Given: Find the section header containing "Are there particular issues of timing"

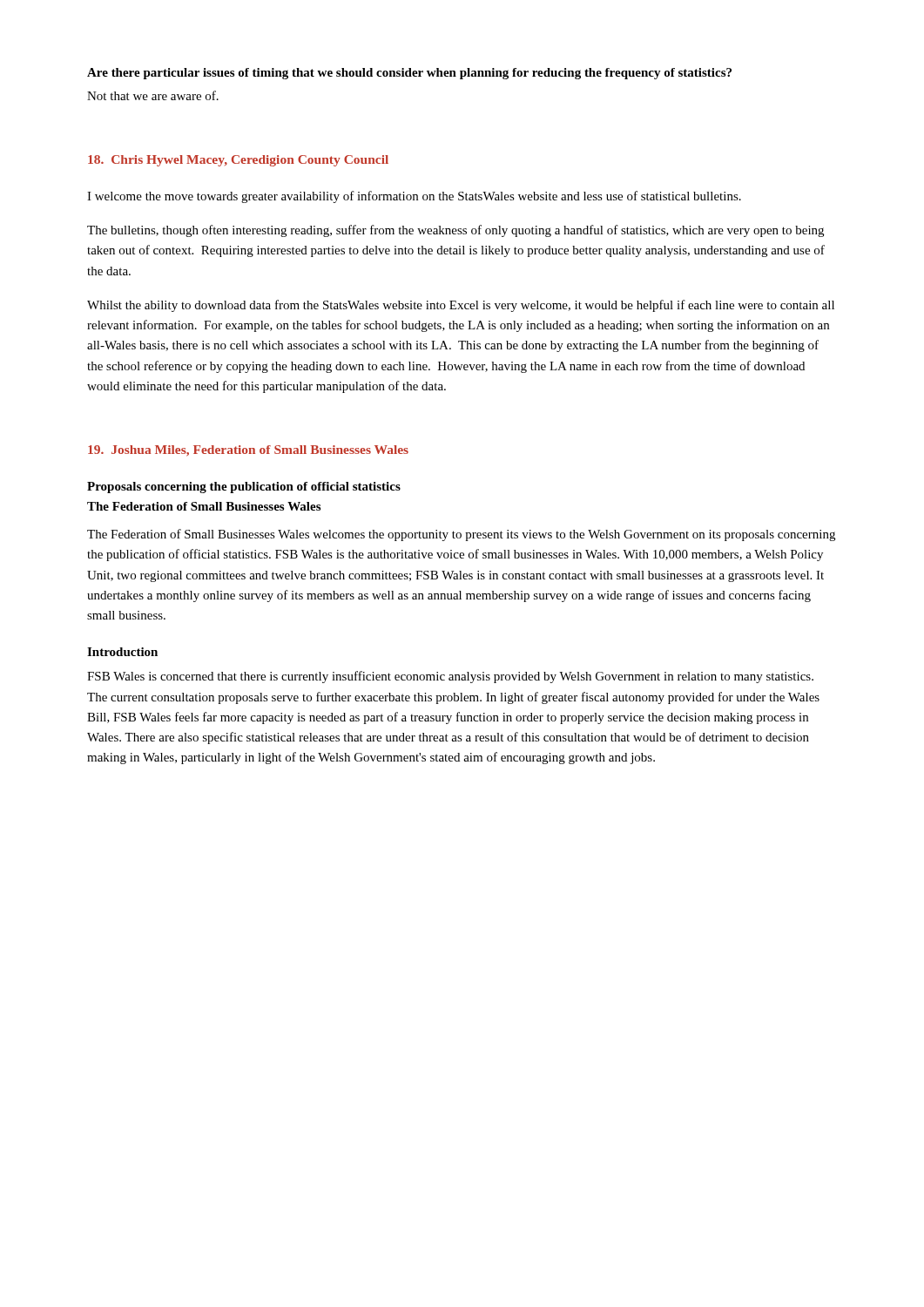Looking at the screenshot, I should point(410,72).
